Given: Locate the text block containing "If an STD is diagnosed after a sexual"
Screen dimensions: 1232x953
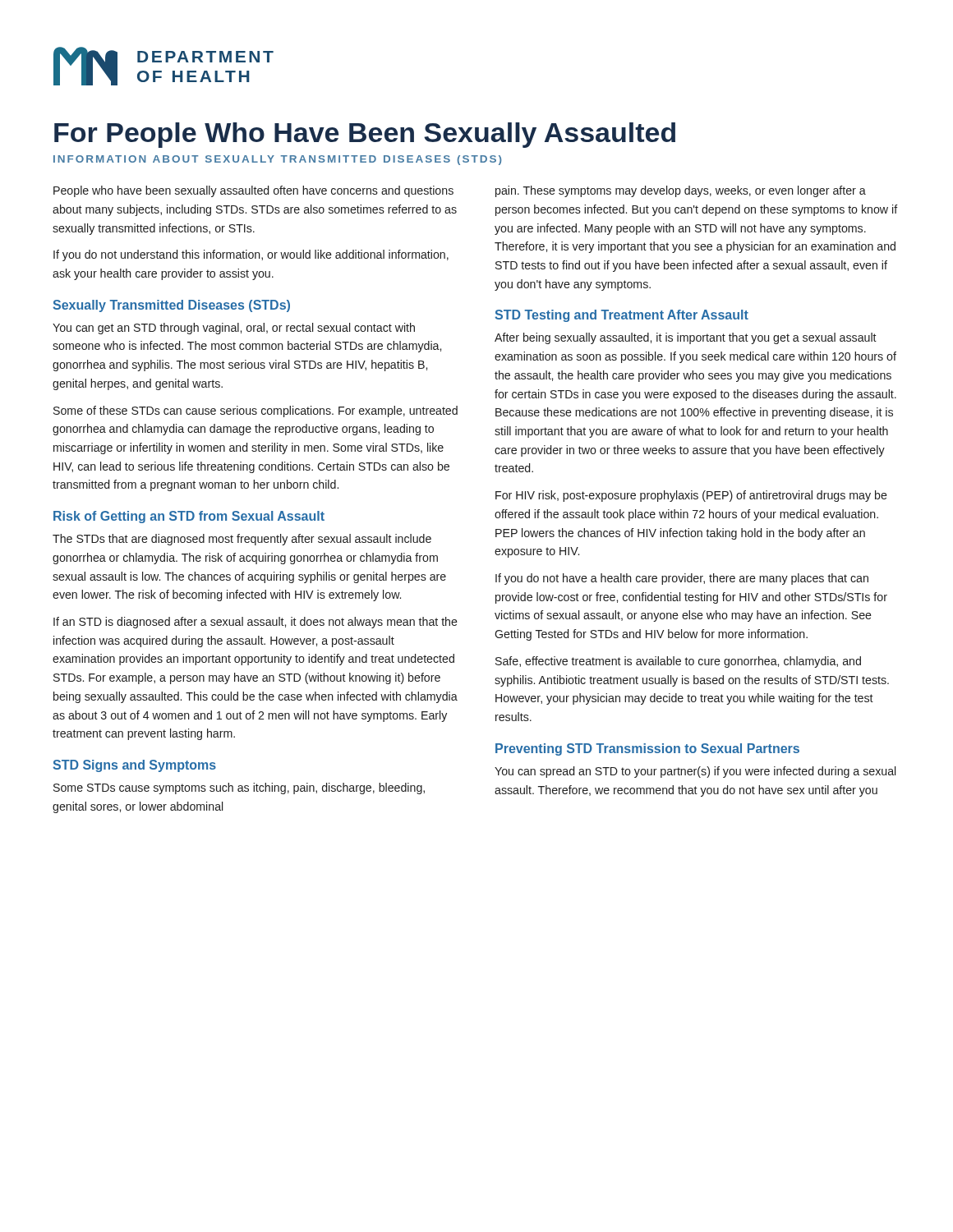Looking at the screenshot, I should click(x=255, y=678).
